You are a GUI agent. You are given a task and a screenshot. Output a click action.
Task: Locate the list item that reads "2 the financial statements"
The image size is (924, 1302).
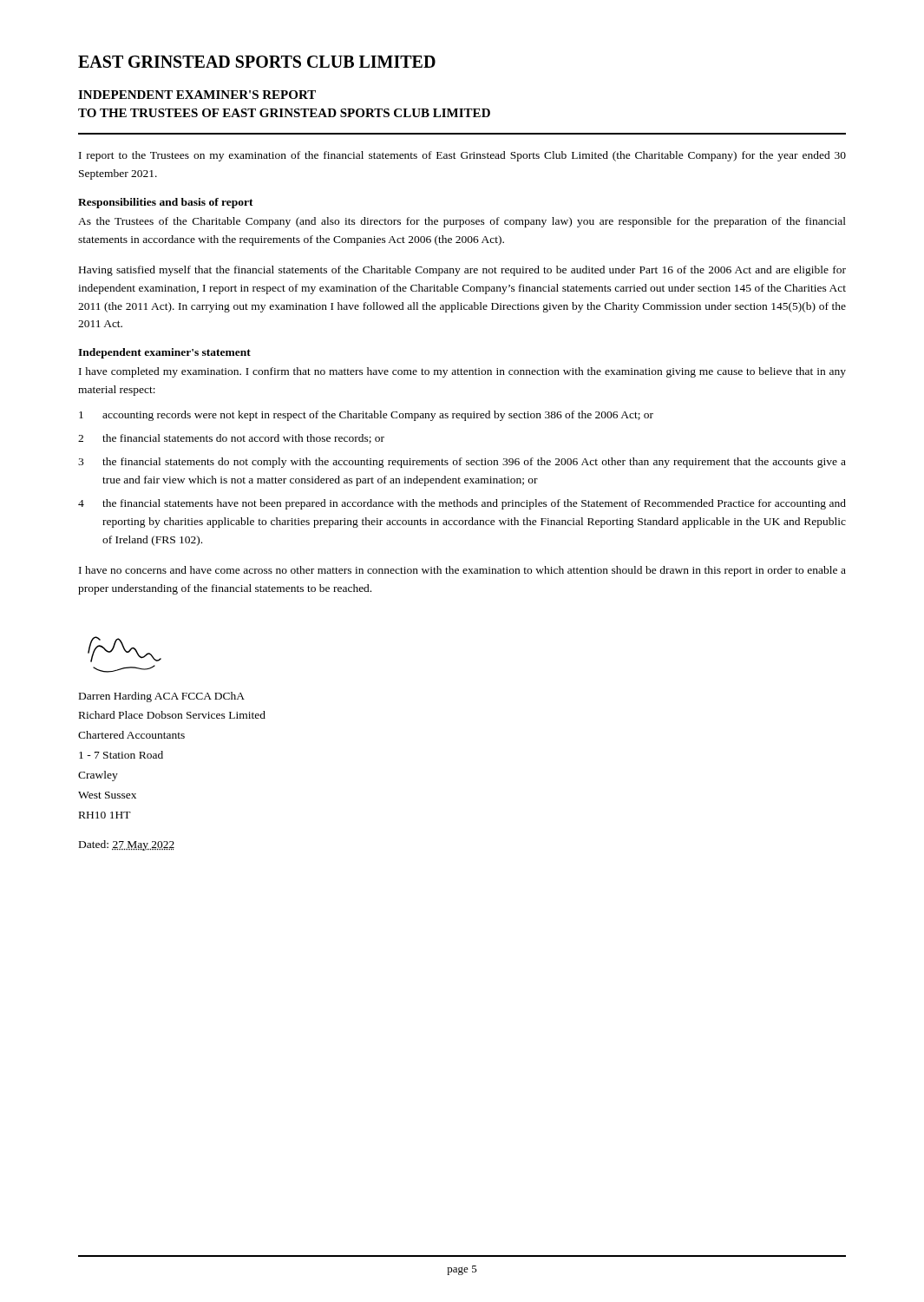[231, 439]
